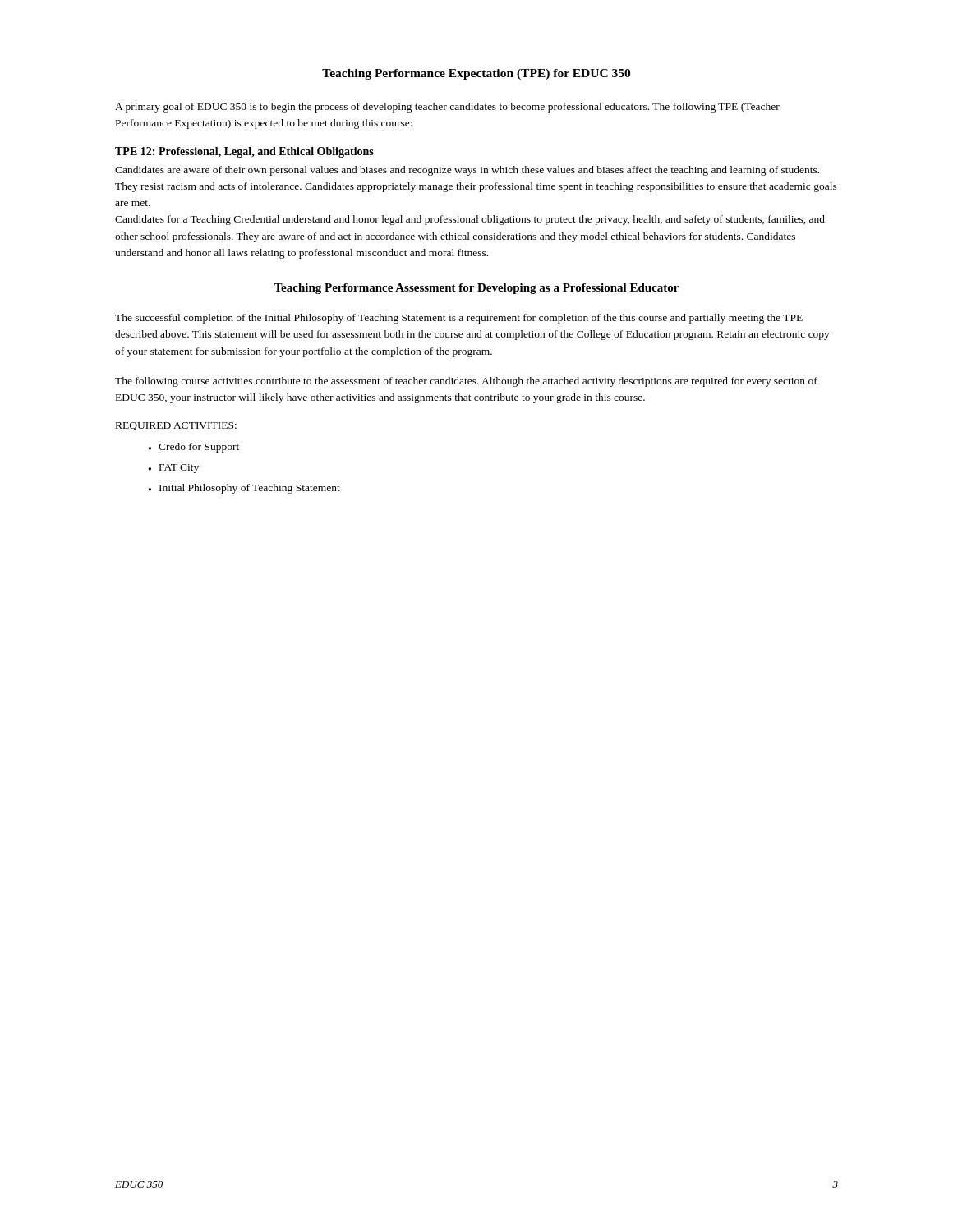Navigate to the element starting "TPE 12: Professional, Legal, and Ethical"

[244, 151]
